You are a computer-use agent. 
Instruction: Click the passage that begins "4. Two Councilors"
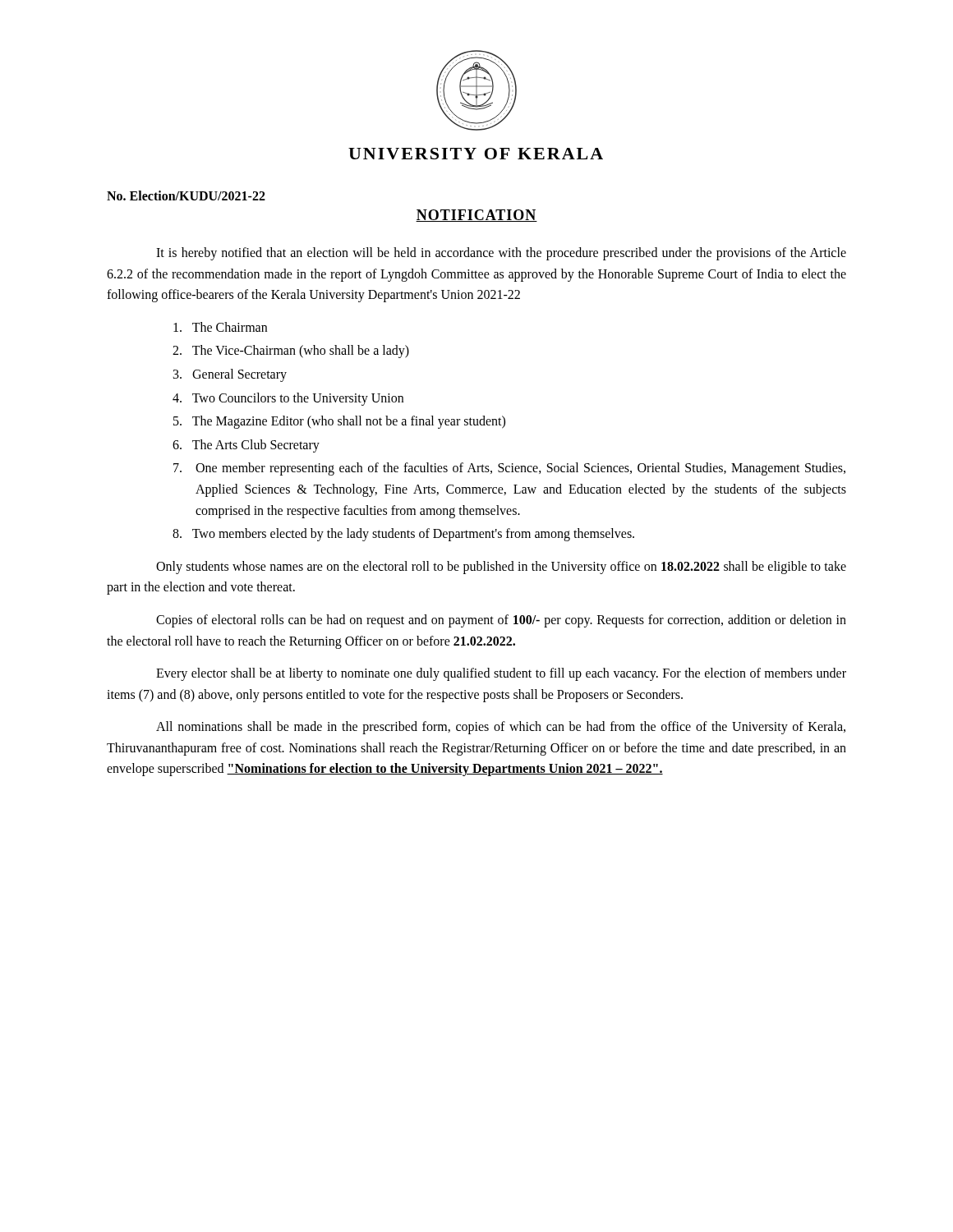[288, 398]
